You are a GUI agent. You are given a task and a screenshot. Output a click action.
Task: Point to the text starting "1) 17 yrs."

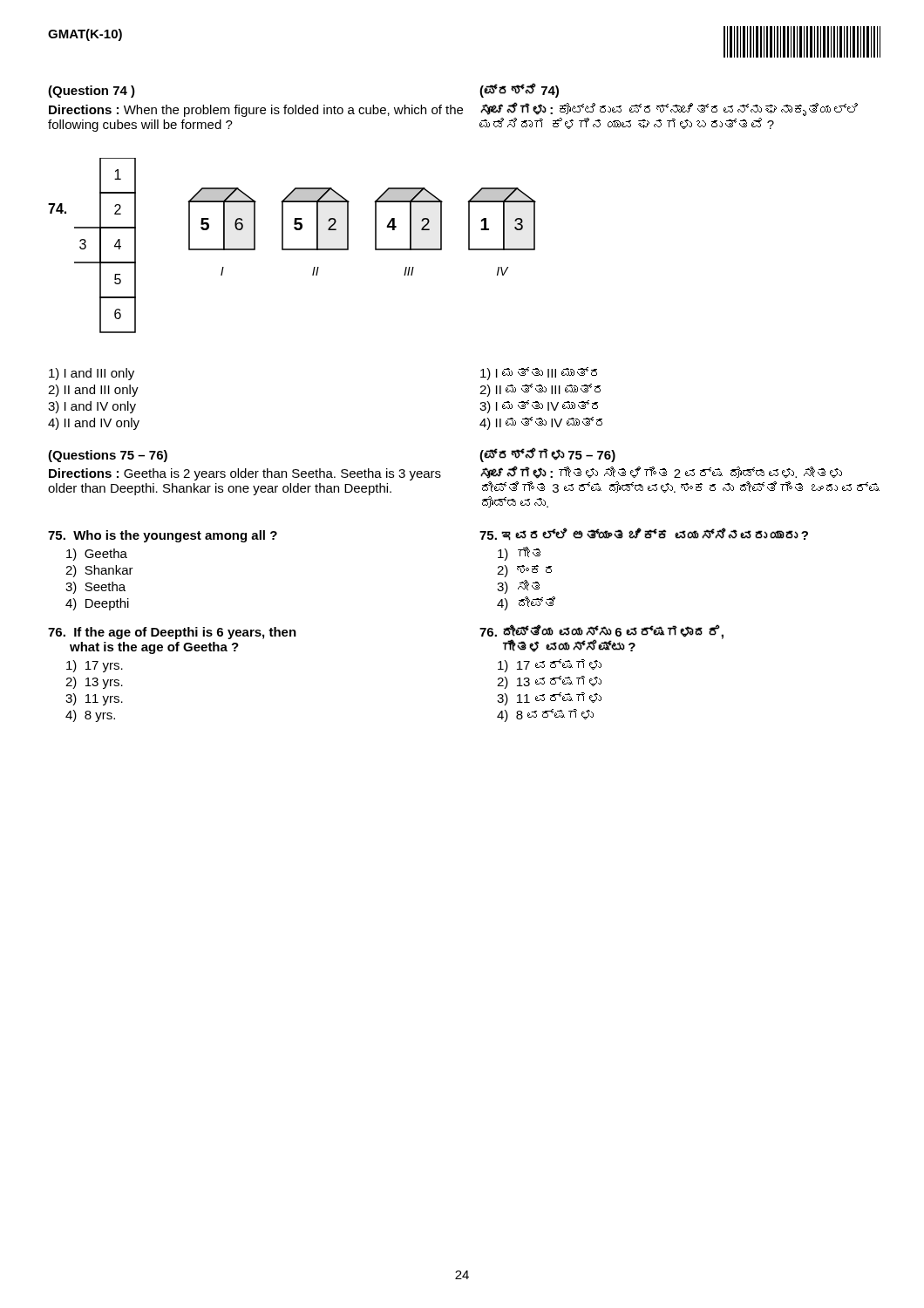pyautogui.click(x=94, y=665)
